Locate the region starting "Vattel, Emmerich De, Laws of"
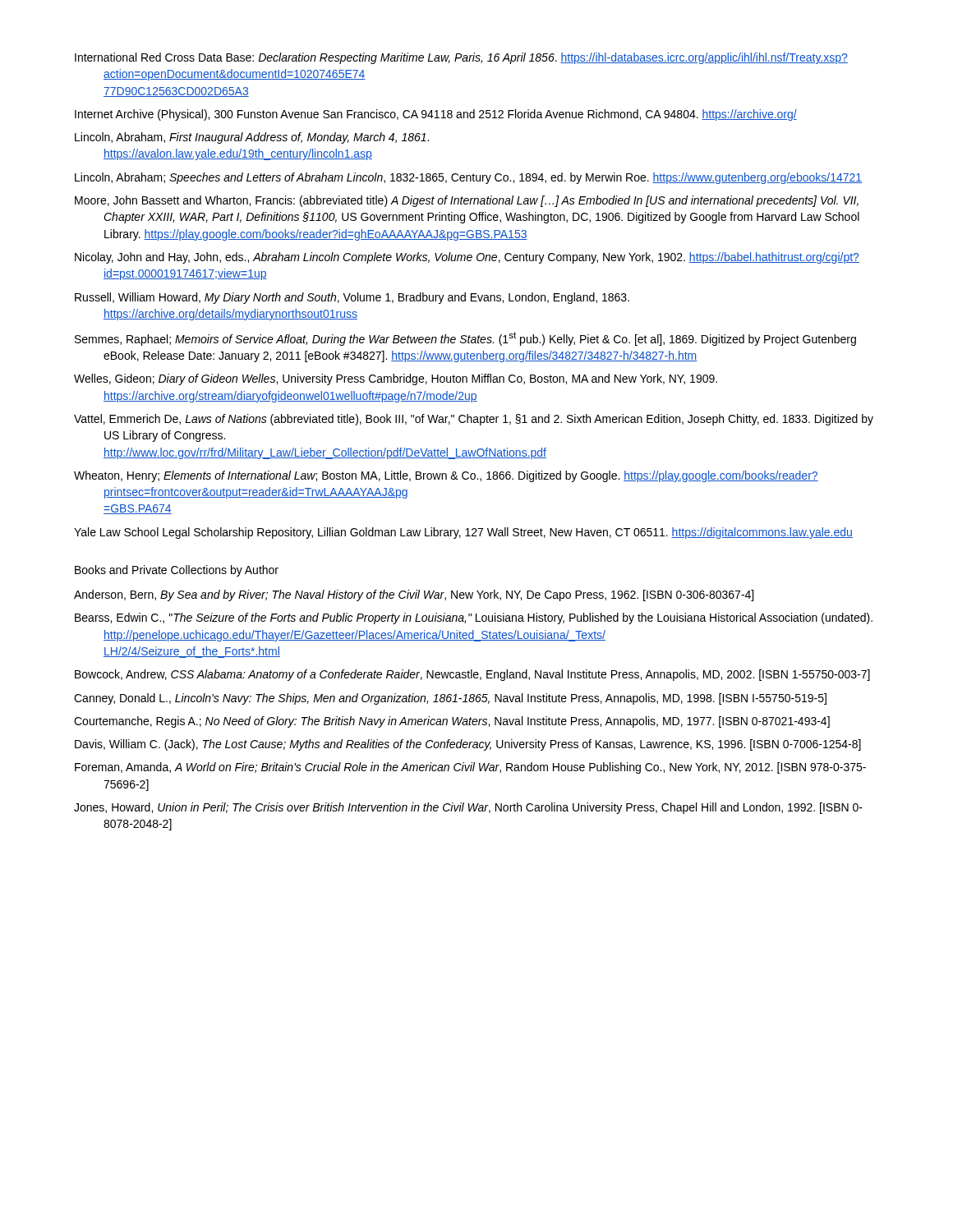 tap(474, 420)
